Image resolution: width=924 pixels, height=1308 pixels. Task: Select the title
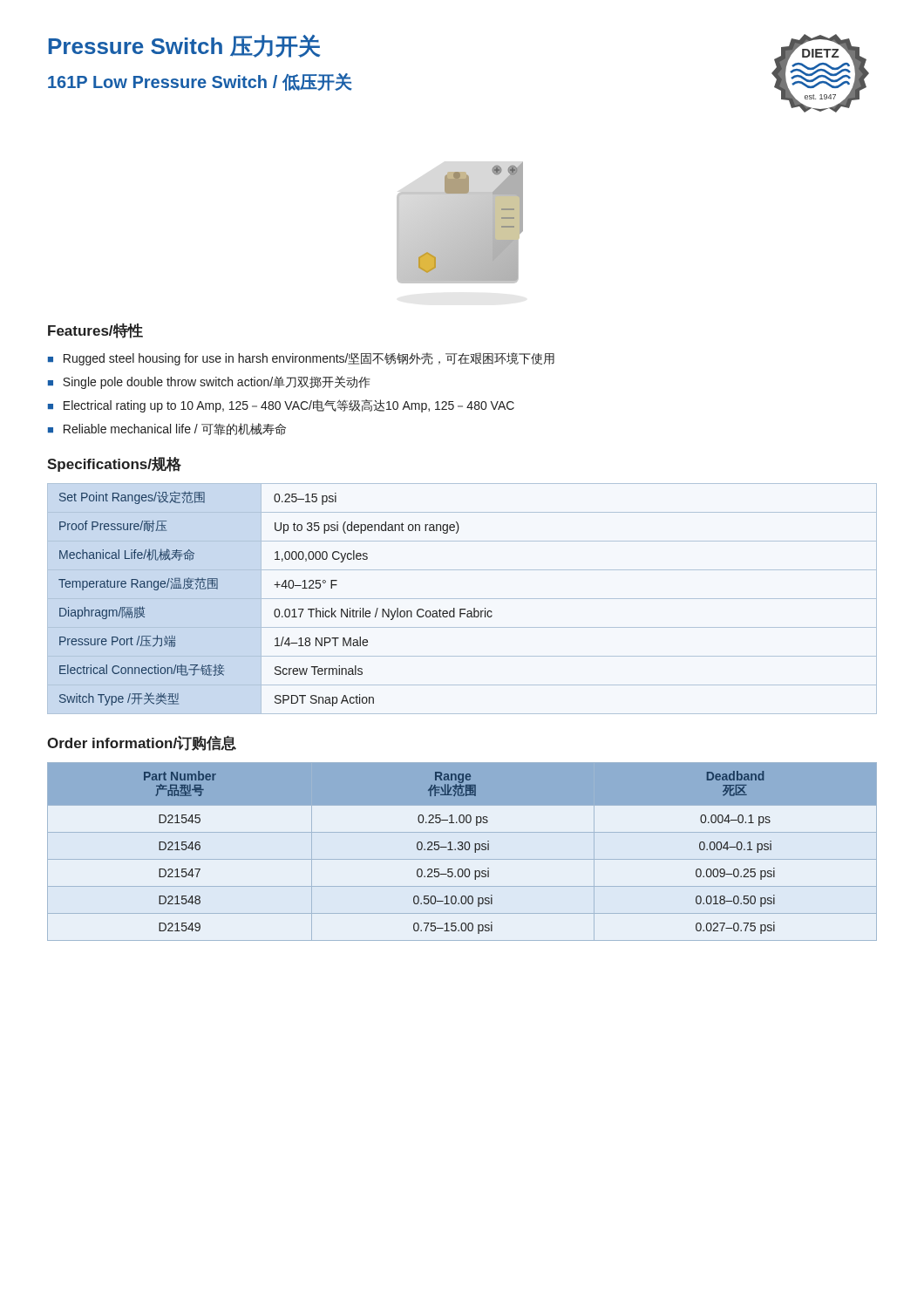[x=405, y=47]
